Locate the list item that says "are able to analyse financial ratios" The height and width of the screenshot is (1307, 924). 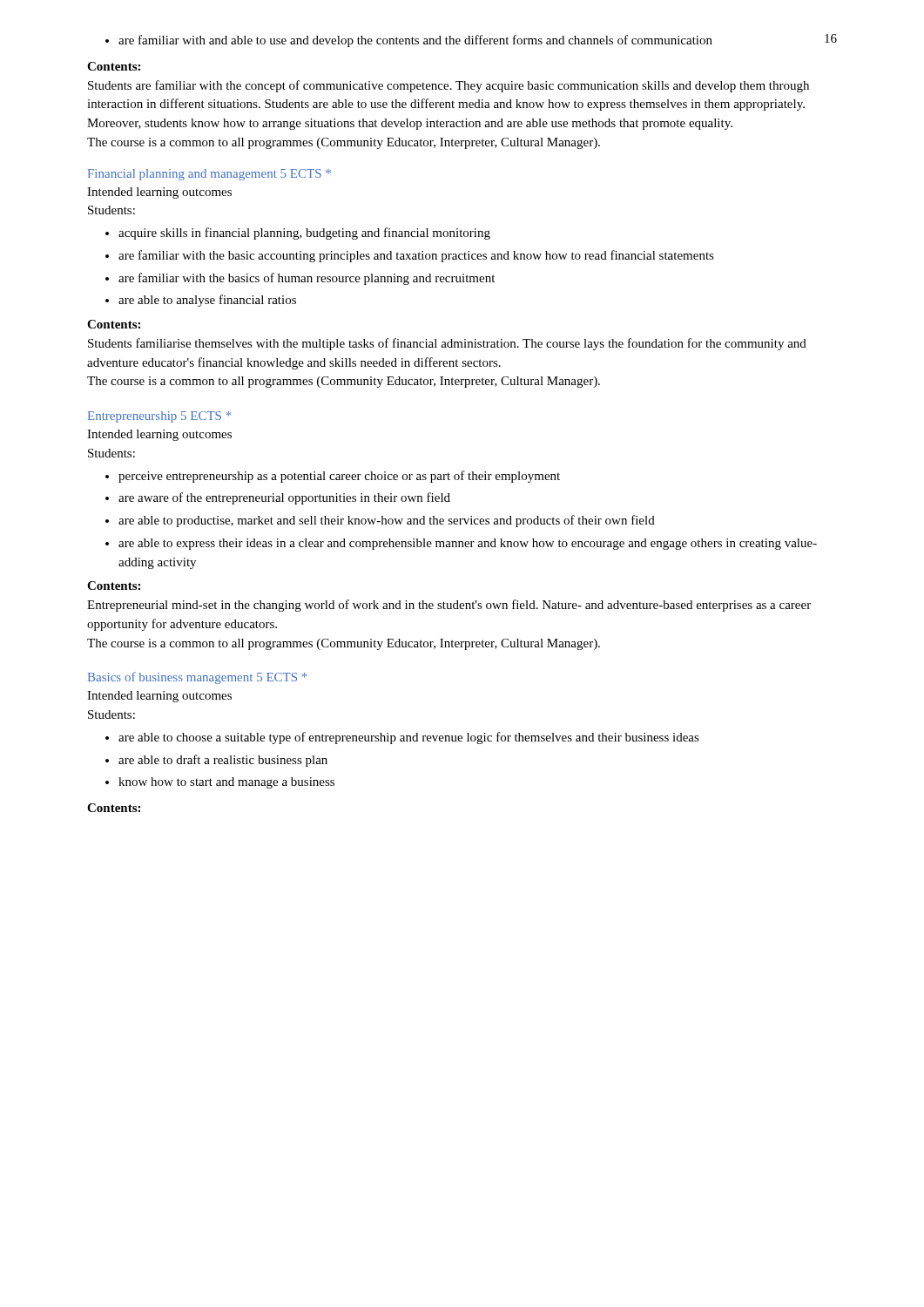pos(201,301)
